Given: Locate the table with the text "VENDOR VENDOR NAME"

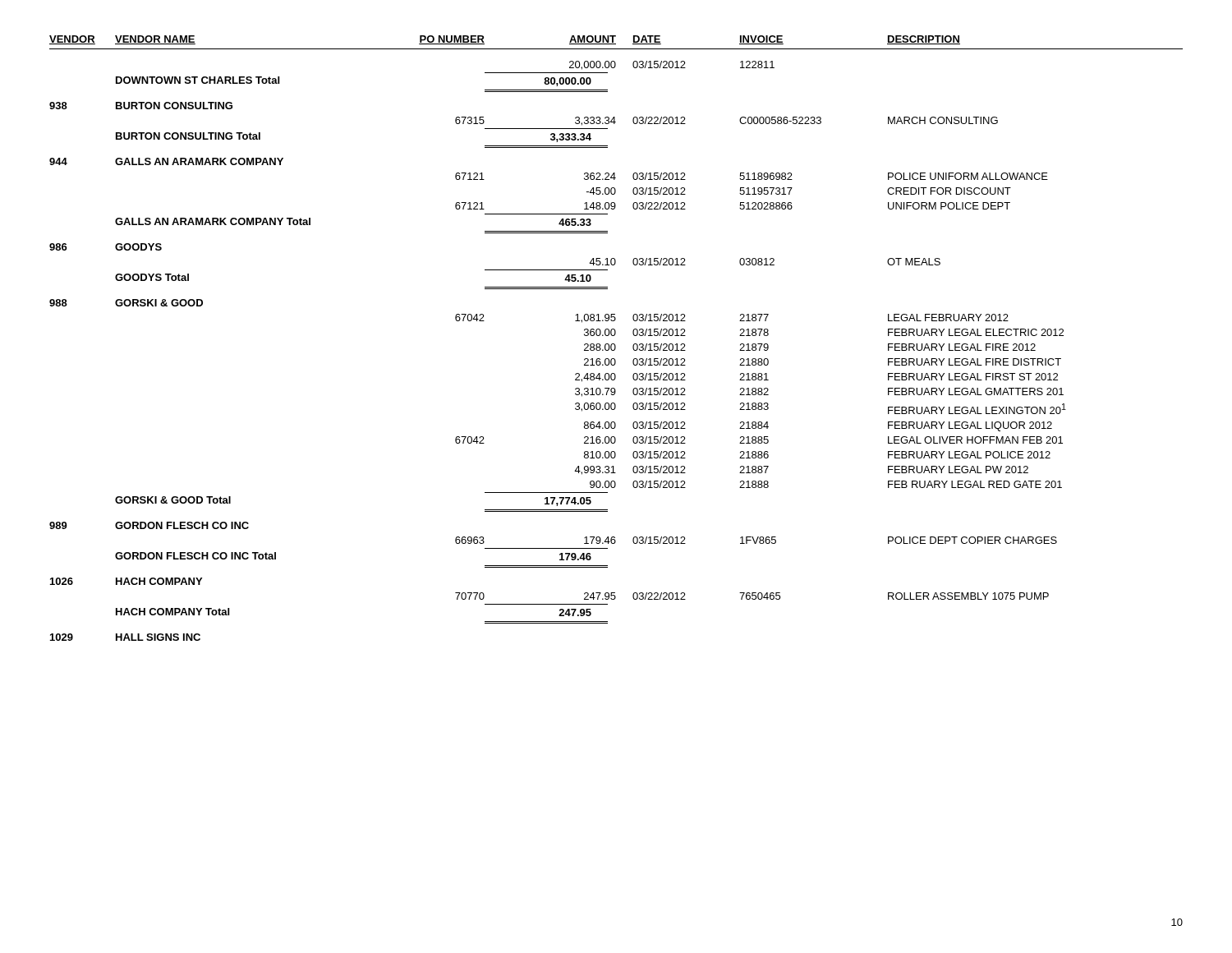Looking at the screenshot, I should click(616, 339).
